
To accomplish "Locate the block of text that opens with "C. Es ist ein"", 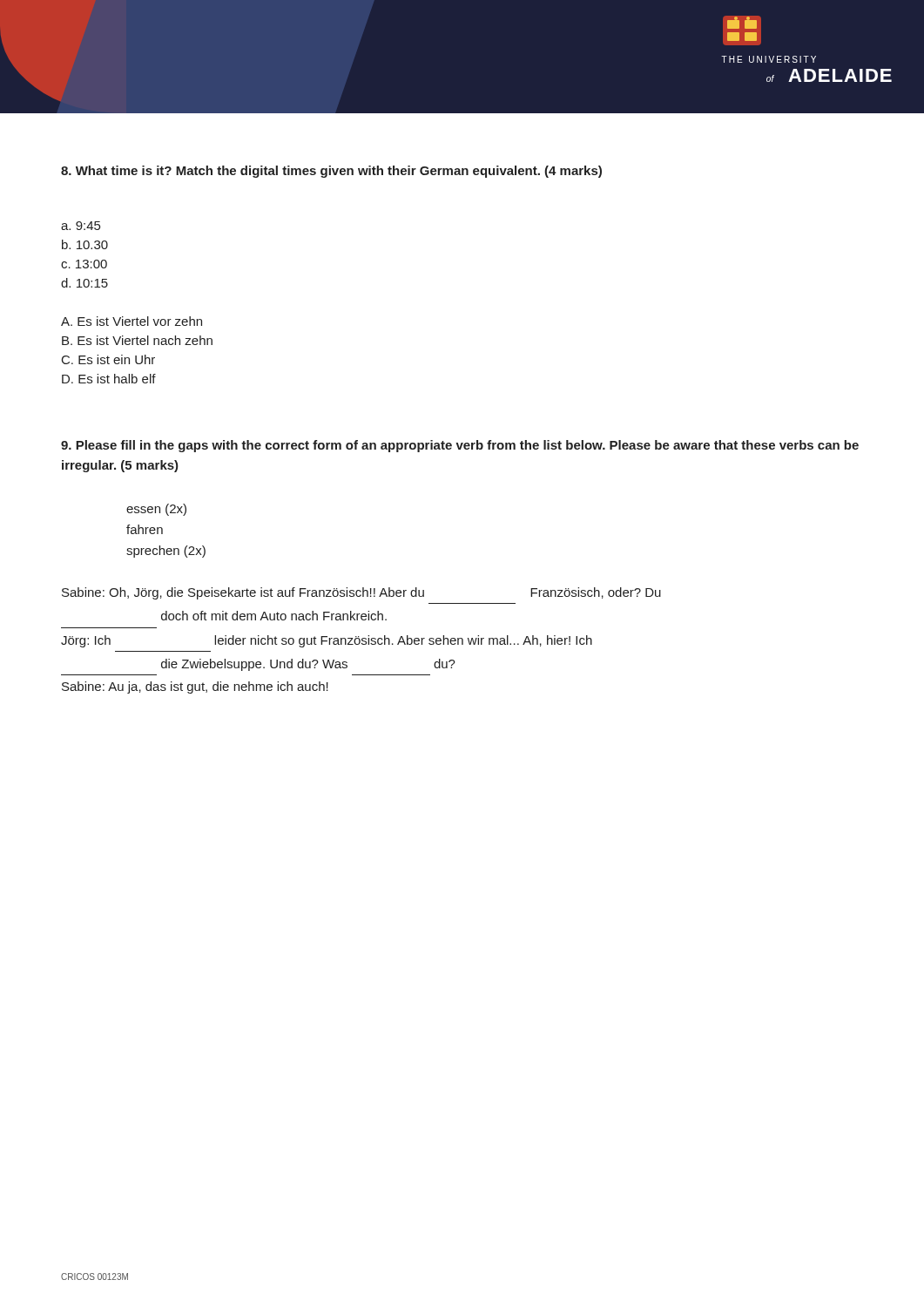I will point(108,359).
